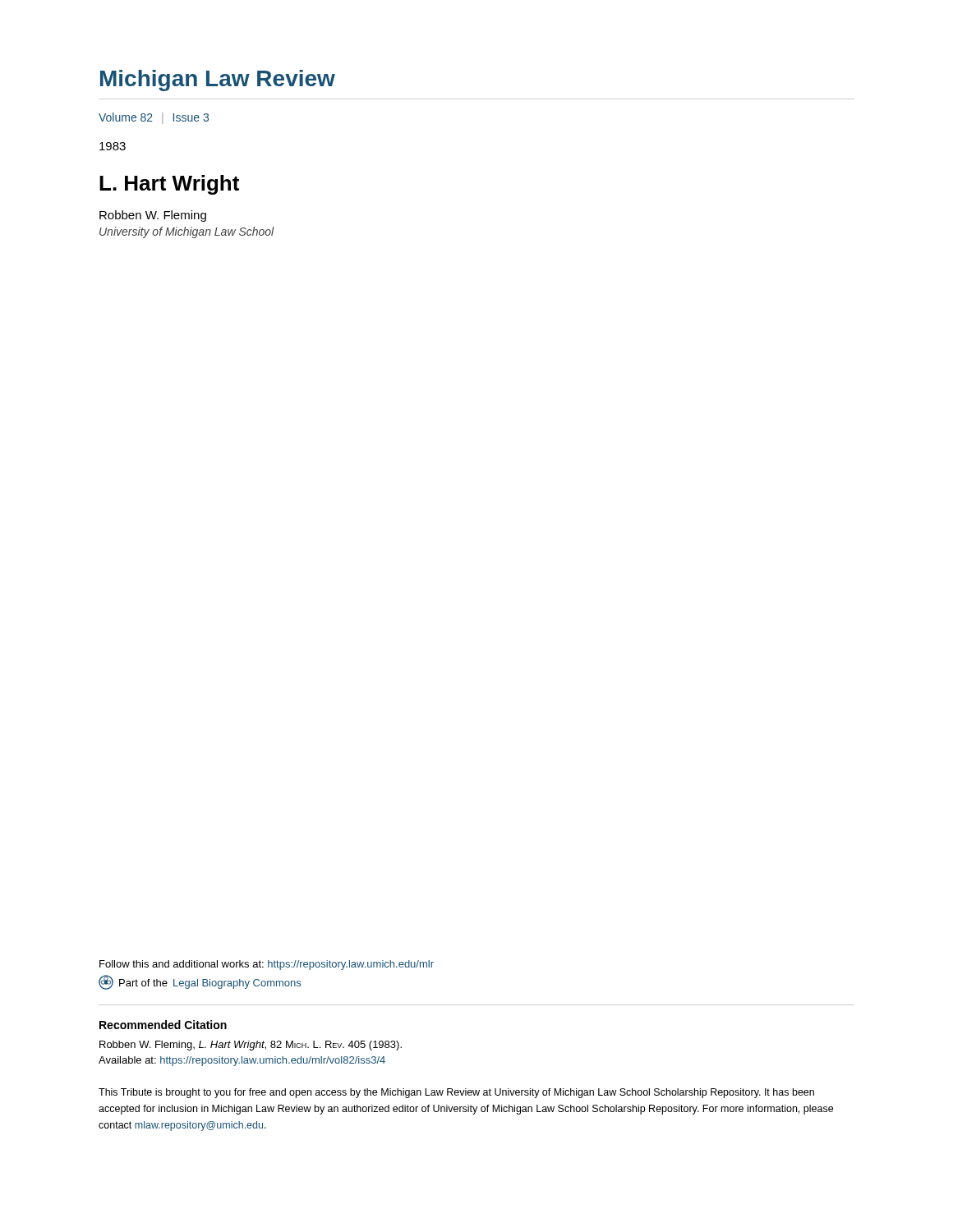Viewport: 953px width, 1232px height.
Task: Point to "Recommended Citation"
Action: point(163,1025)
